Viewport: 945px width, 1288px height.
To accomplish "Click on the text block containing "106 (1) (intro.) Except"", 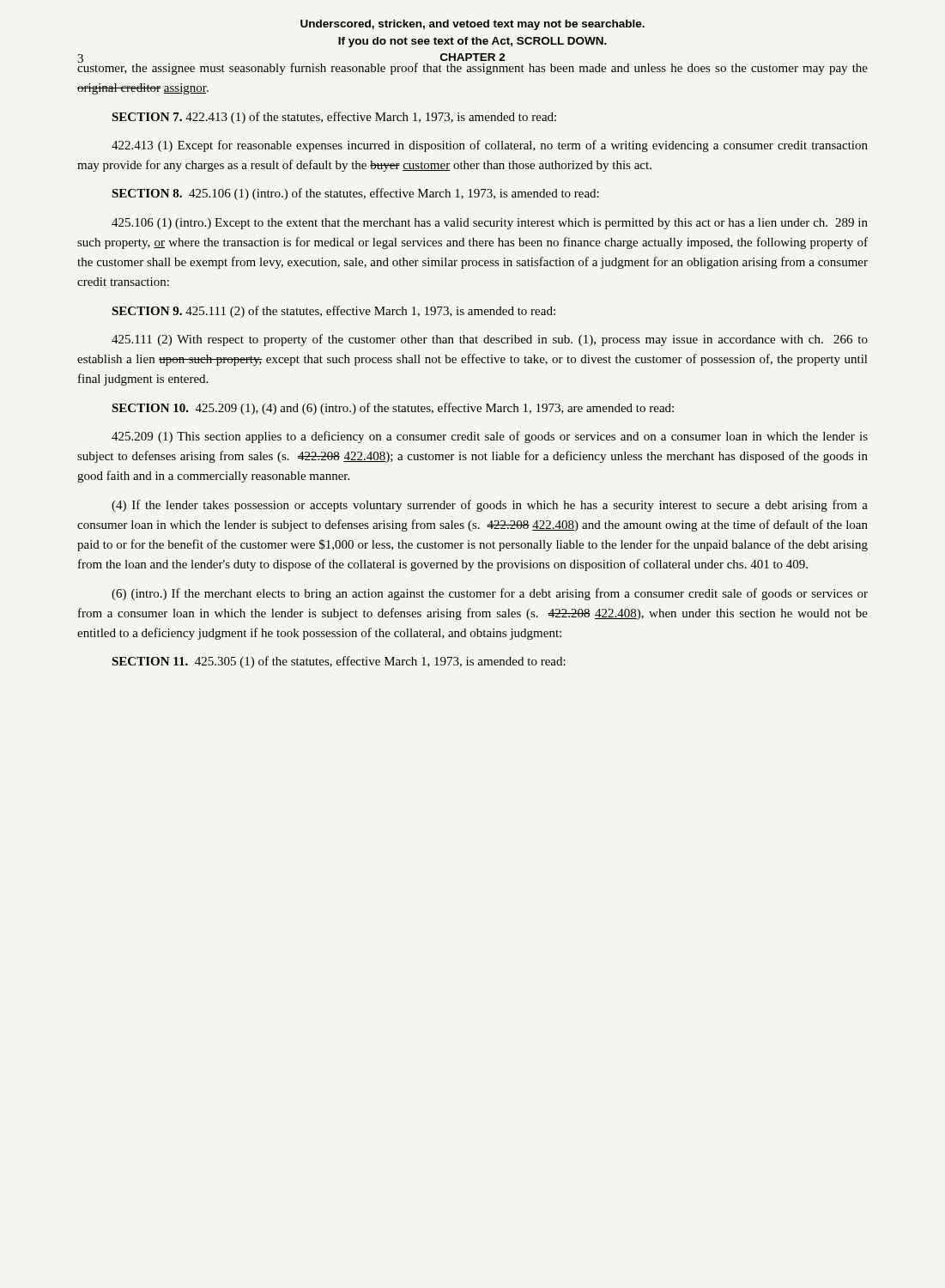I will click(x=472, y=252).
